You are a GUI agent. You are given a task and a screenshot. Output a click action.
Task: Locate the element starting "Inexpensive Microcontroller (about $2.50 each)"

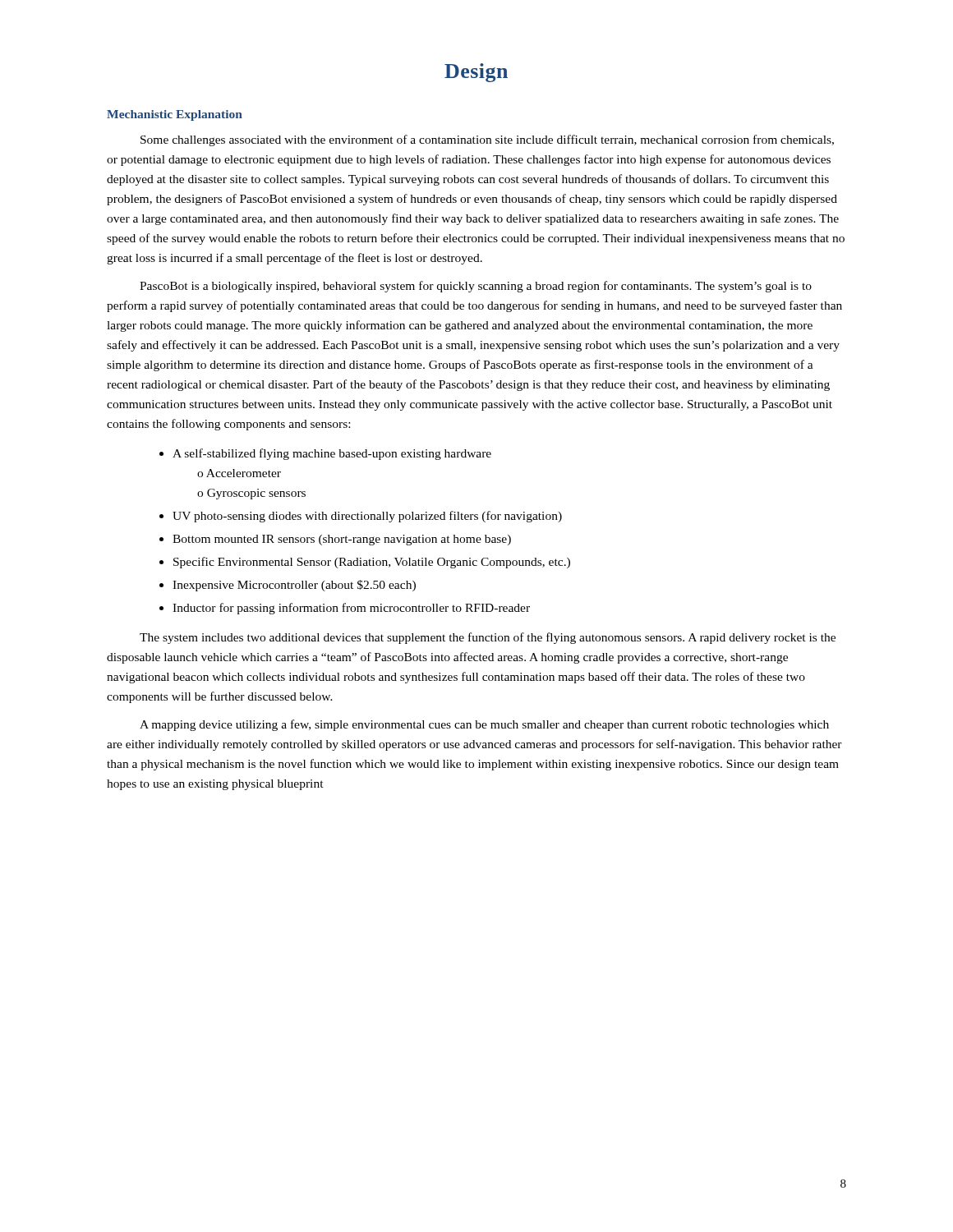tap(288, 586)
